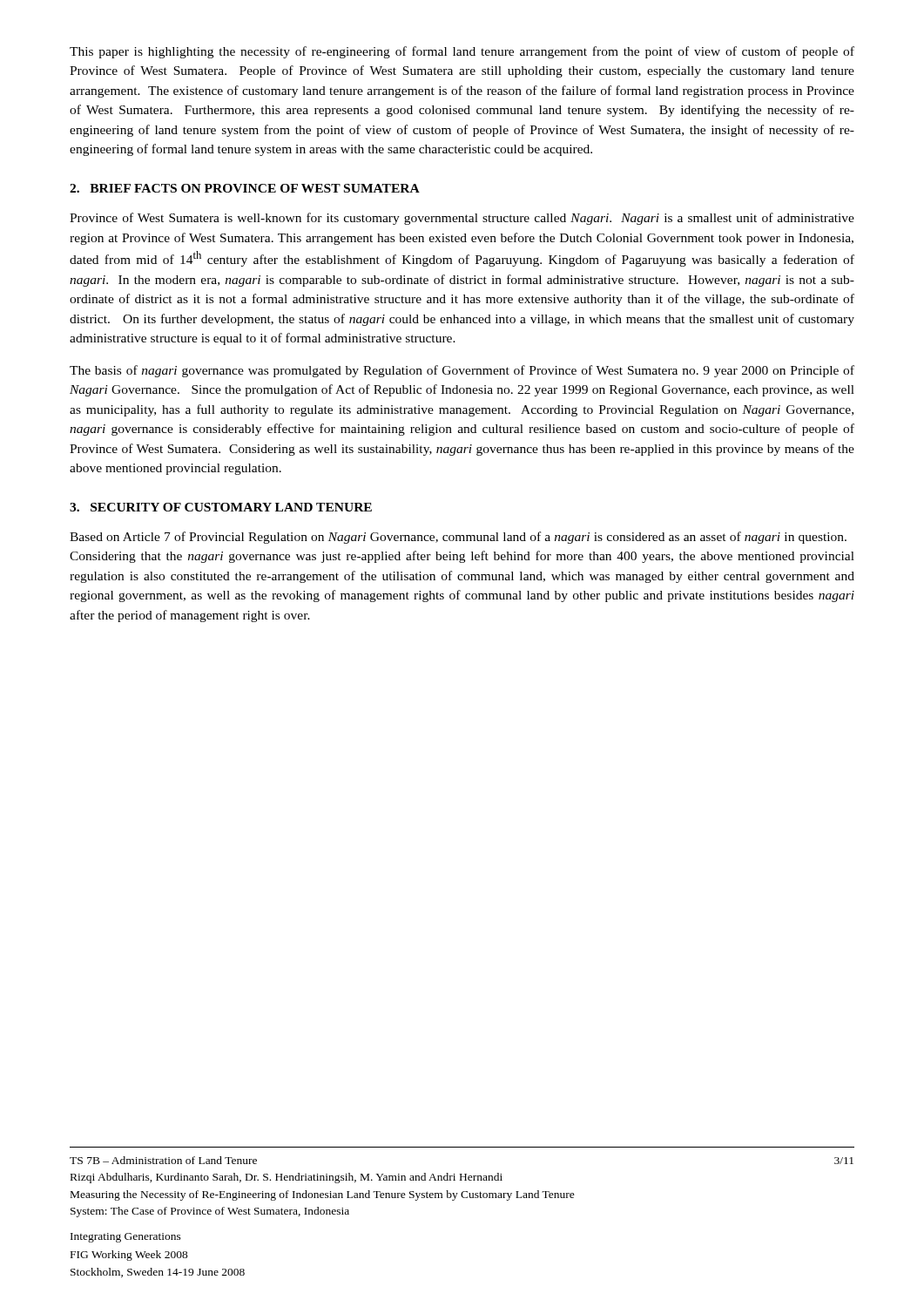The image size is (924, 1307).
Task: Select the text starting "2. BRIEF FACTS ON PROVINCE OF WEST SUMATERA"
Action: point(245,188)
